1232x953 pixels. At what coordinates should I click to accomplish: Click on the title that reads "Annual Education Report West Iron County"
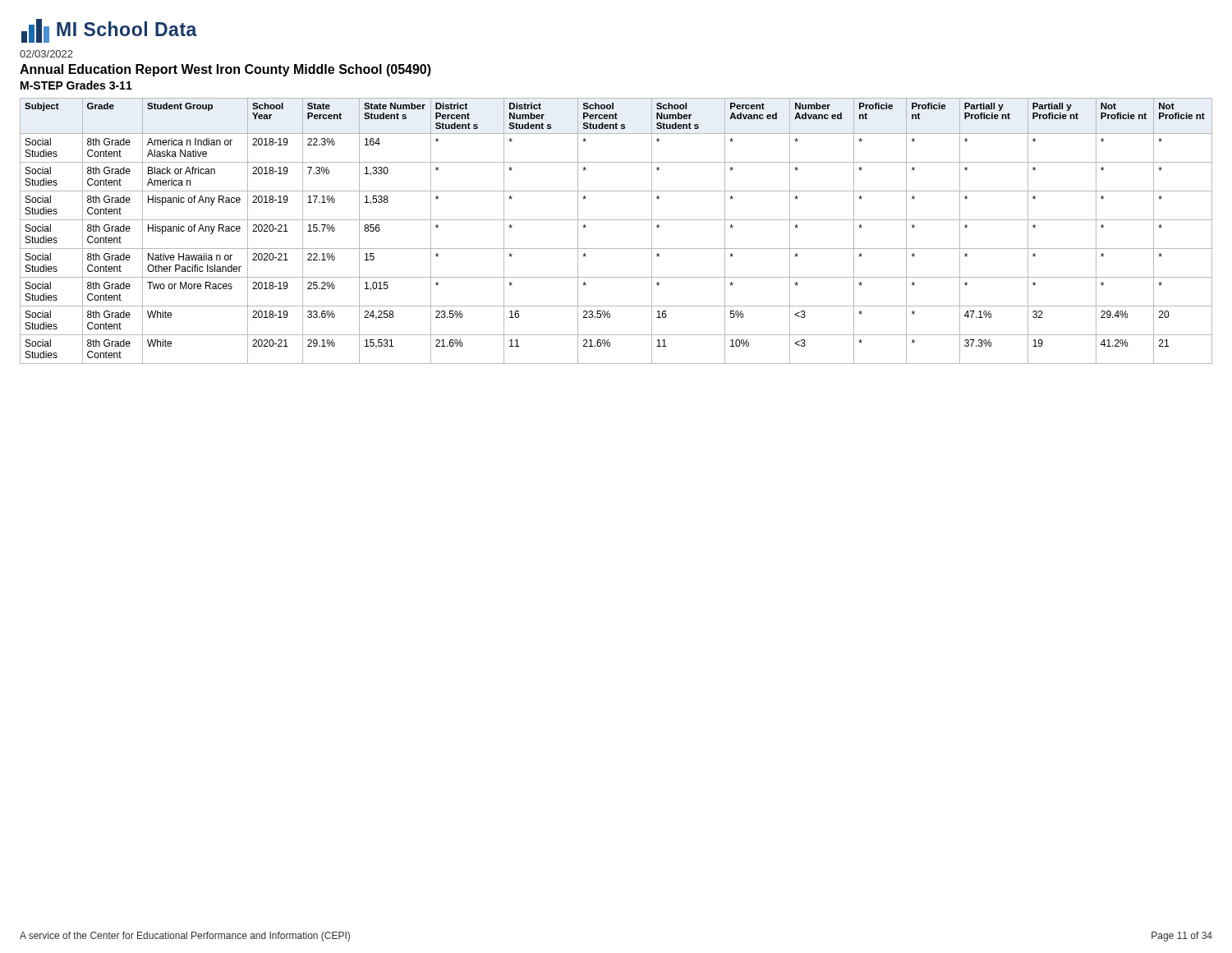[226, 69]
